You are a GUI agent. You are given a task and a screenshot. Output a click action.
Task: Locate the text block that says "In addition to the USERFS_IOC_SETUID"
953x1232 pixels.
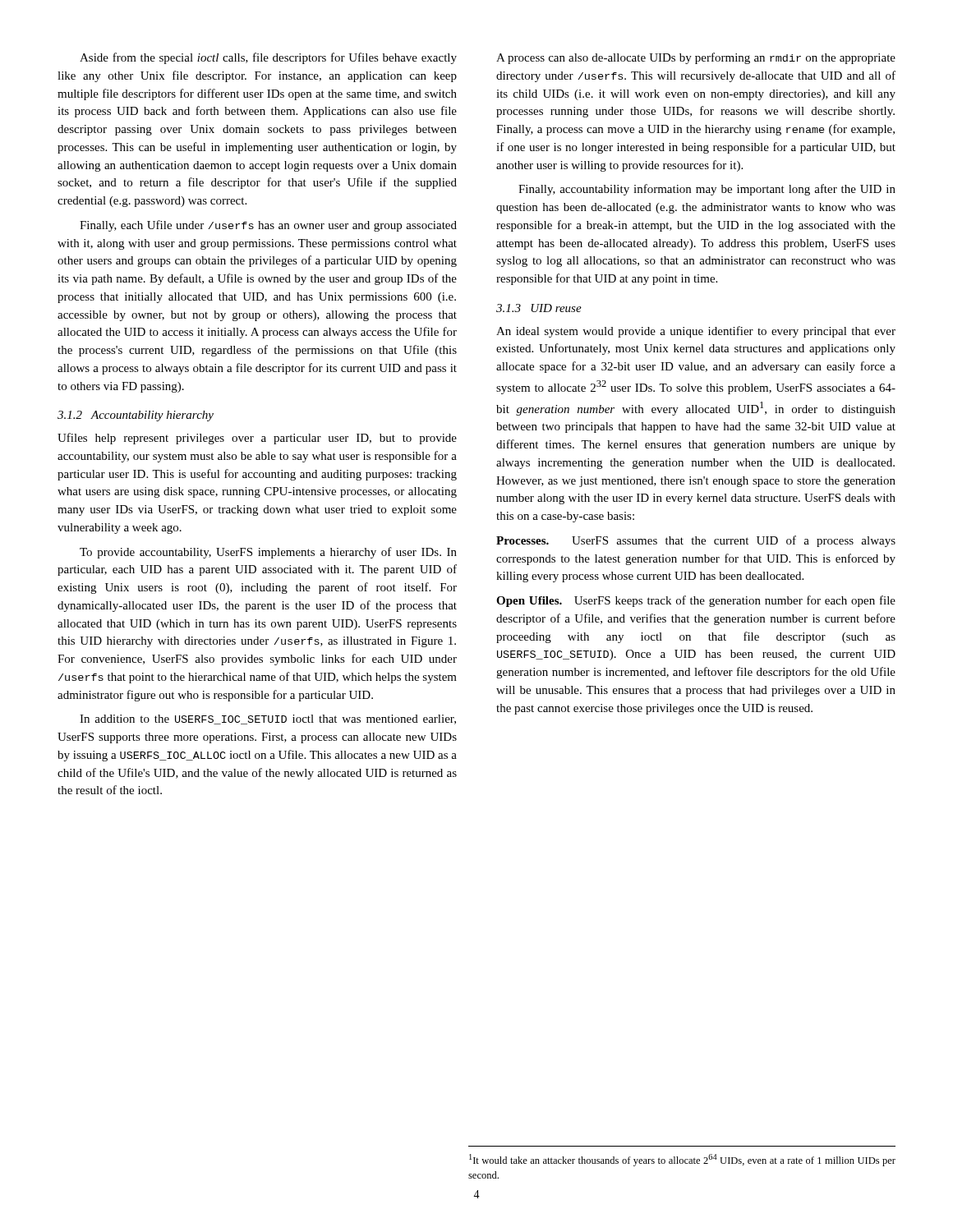click(257, 755)
